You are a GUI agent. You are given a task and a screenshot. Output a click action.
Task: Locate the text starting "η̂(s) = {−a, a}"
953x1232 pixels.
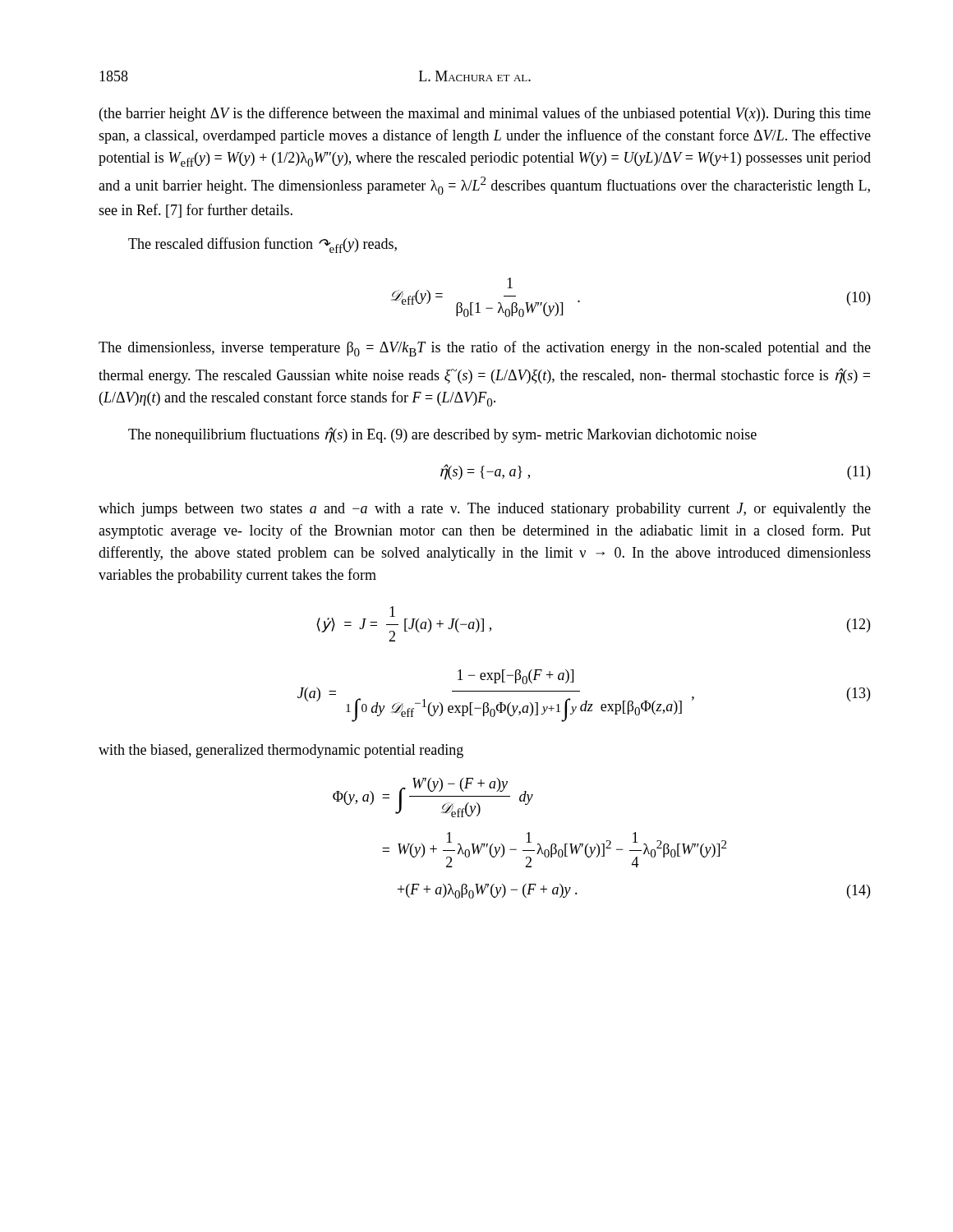point(485,471)
